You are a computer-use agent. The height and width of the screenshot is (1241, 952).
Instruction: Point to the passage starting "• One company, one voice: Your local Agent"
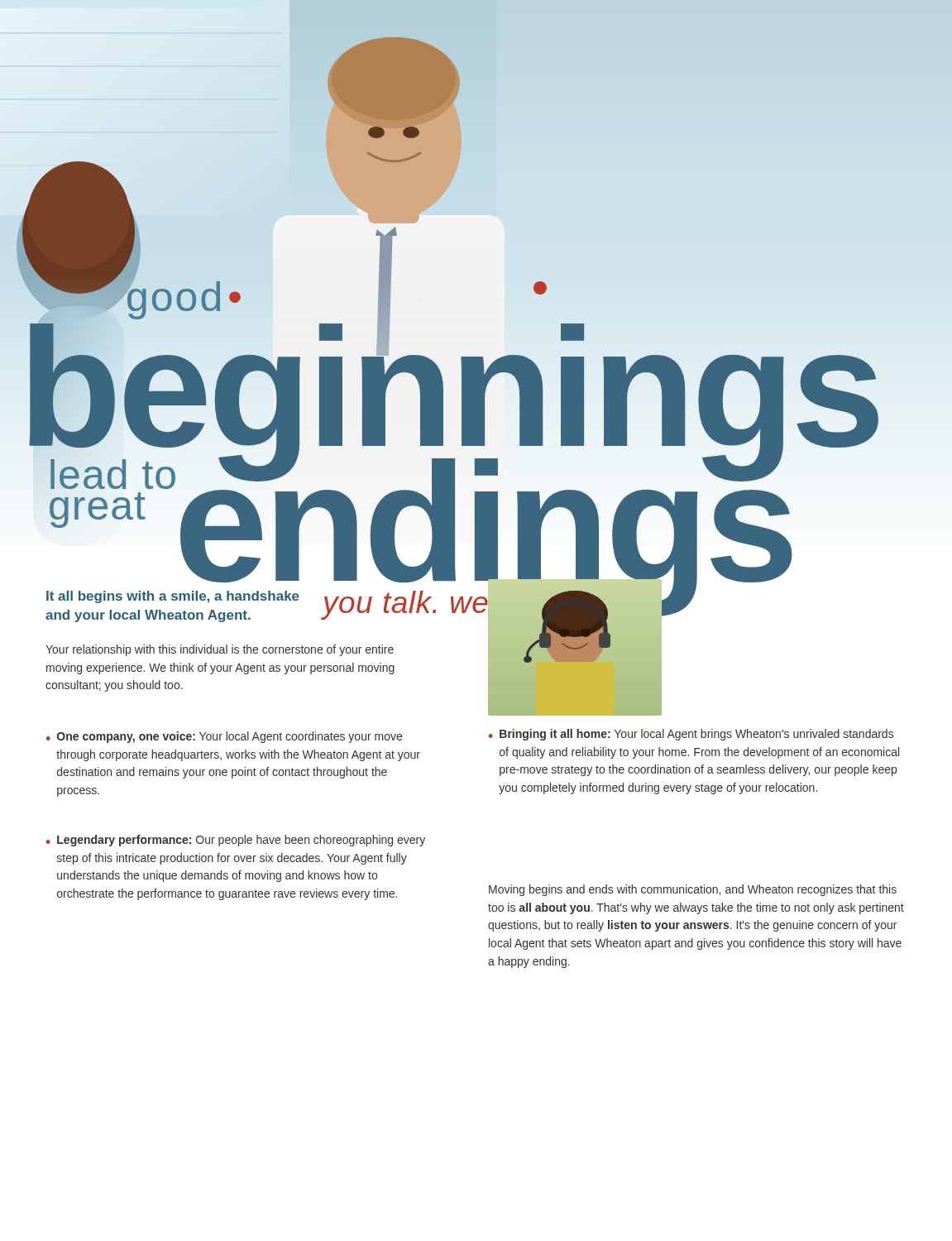click(236, 764)
